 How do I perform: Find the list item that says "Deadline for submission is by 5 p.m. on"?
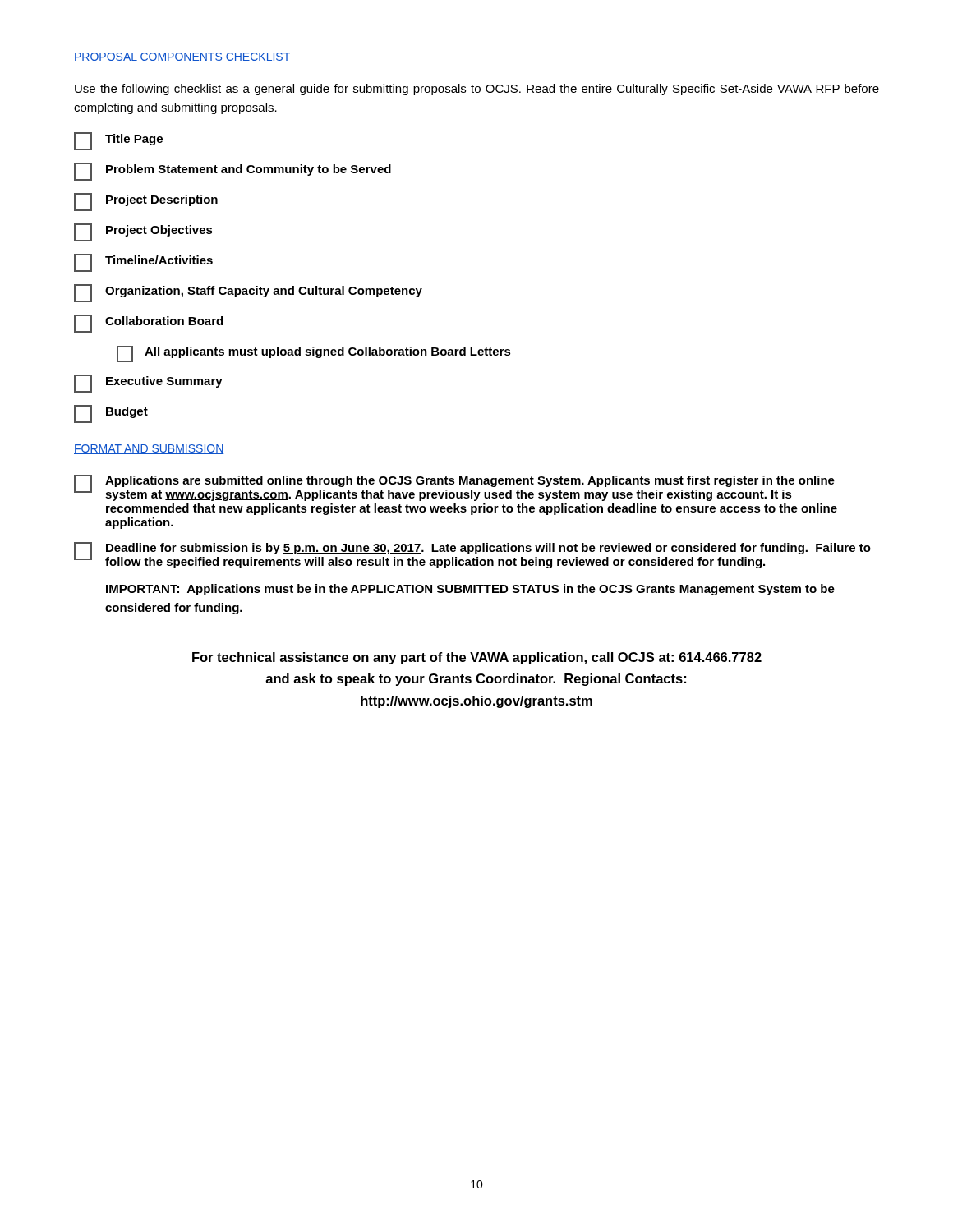tap(476, 554)
